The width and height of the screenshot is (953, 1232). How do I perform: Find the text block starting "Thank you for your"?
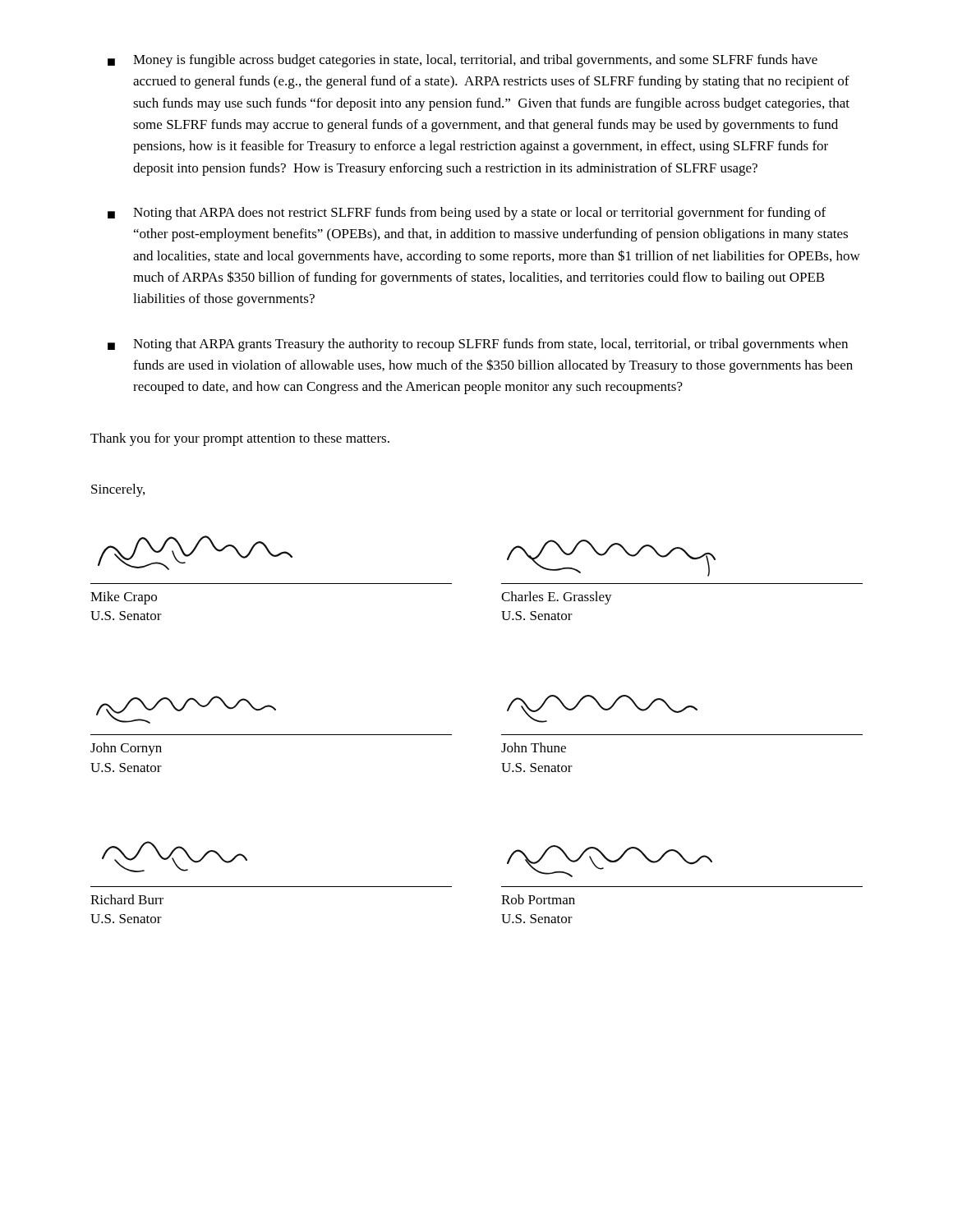(x=240, y=438)
